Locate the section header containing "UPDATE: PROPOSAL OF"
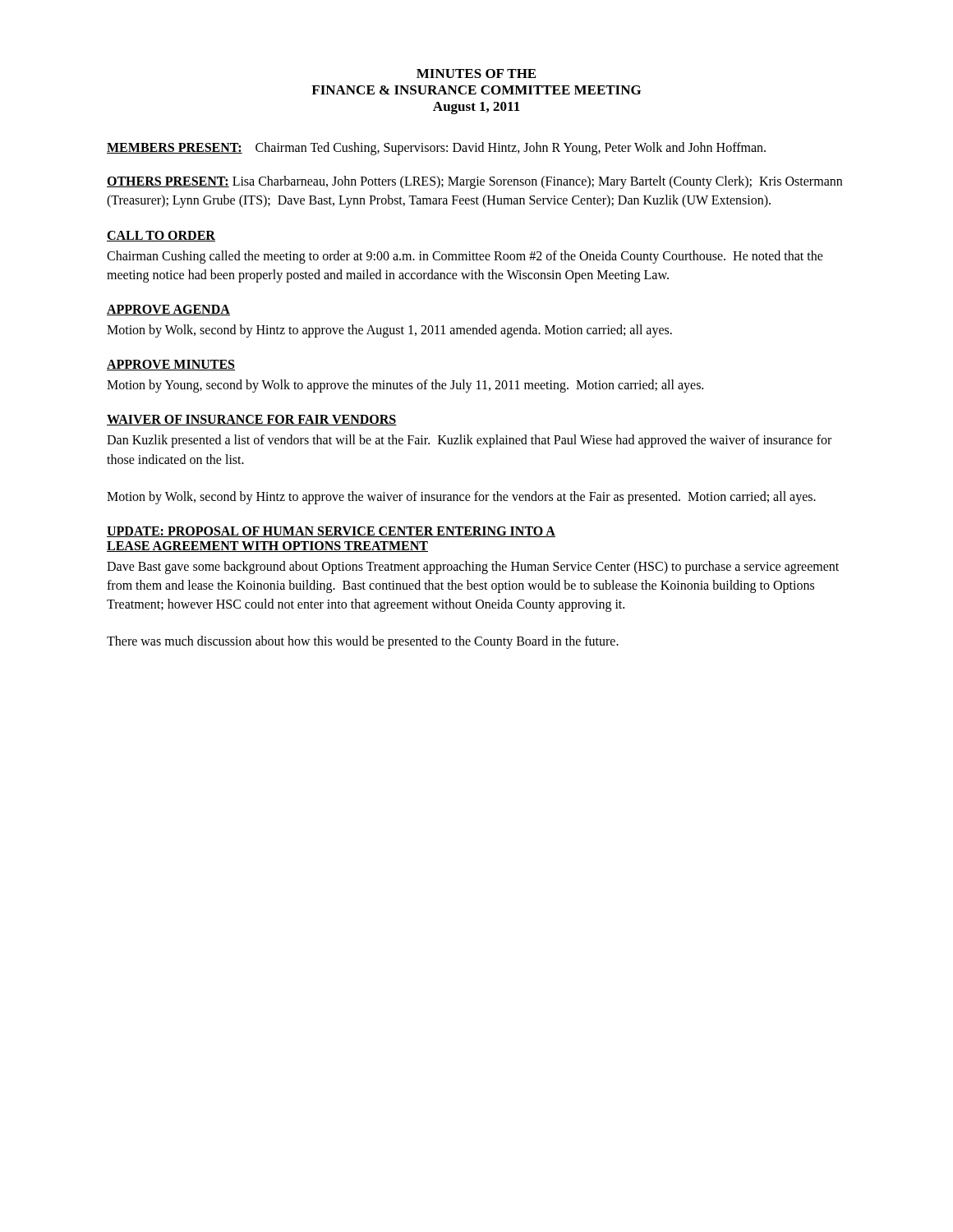The width and height of the screenshot is (953, 1232). click(331, 538)
